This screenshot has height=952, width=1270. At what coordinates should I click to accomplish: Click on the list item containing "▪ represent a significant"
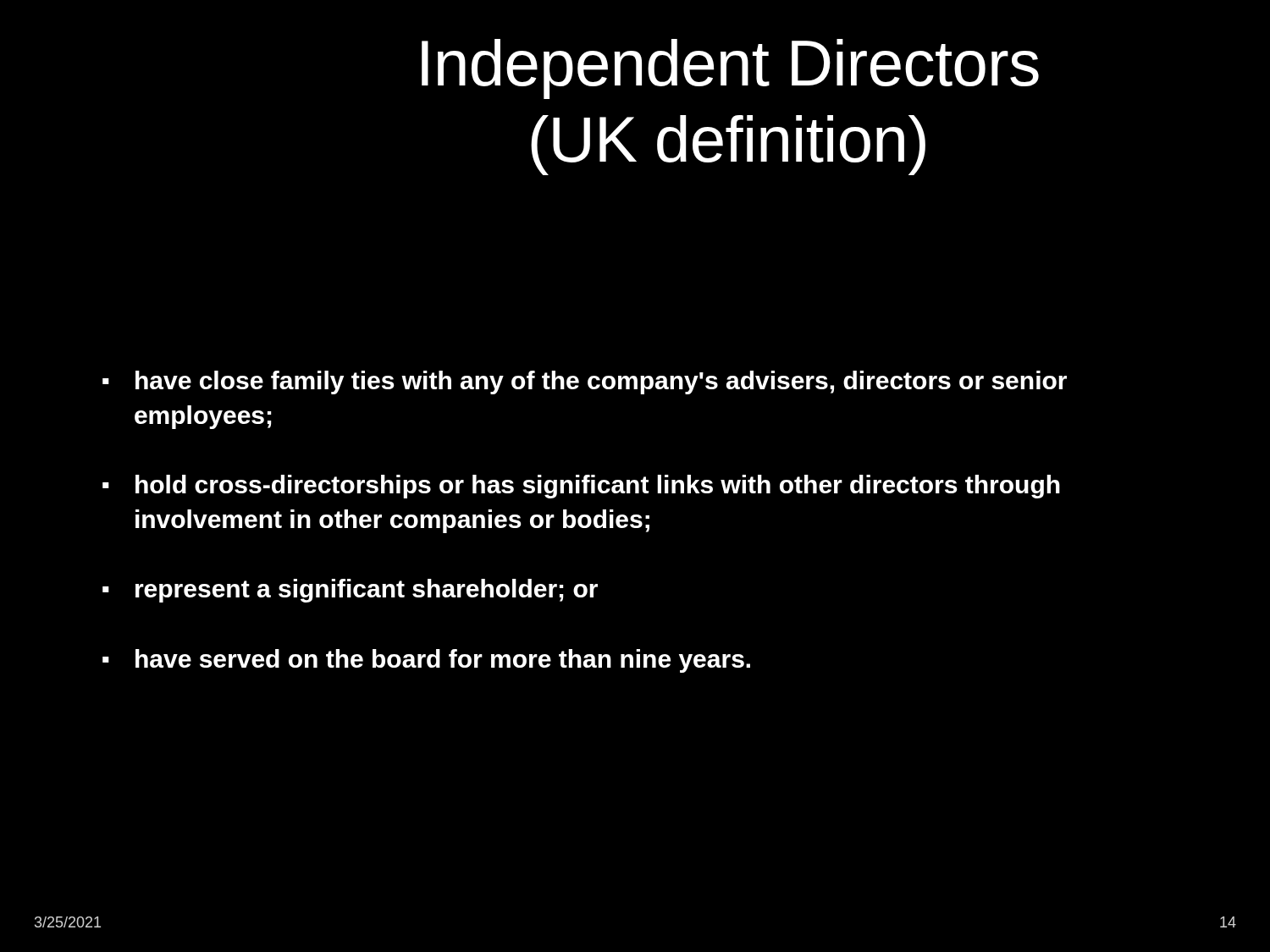(350, 589)
